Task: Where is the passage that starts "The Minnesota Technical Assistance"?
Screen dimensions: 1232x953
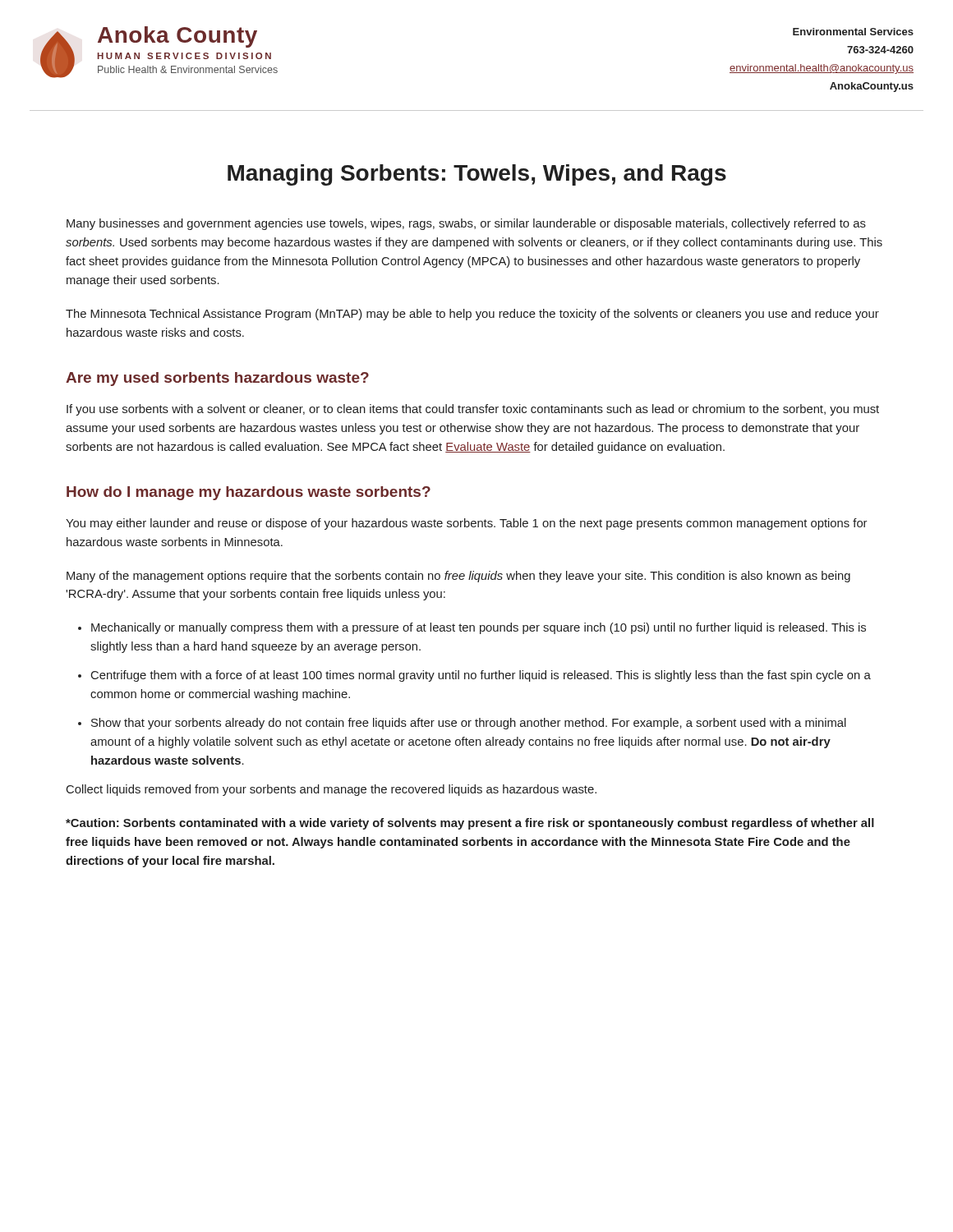Action: tap(472, 323)
